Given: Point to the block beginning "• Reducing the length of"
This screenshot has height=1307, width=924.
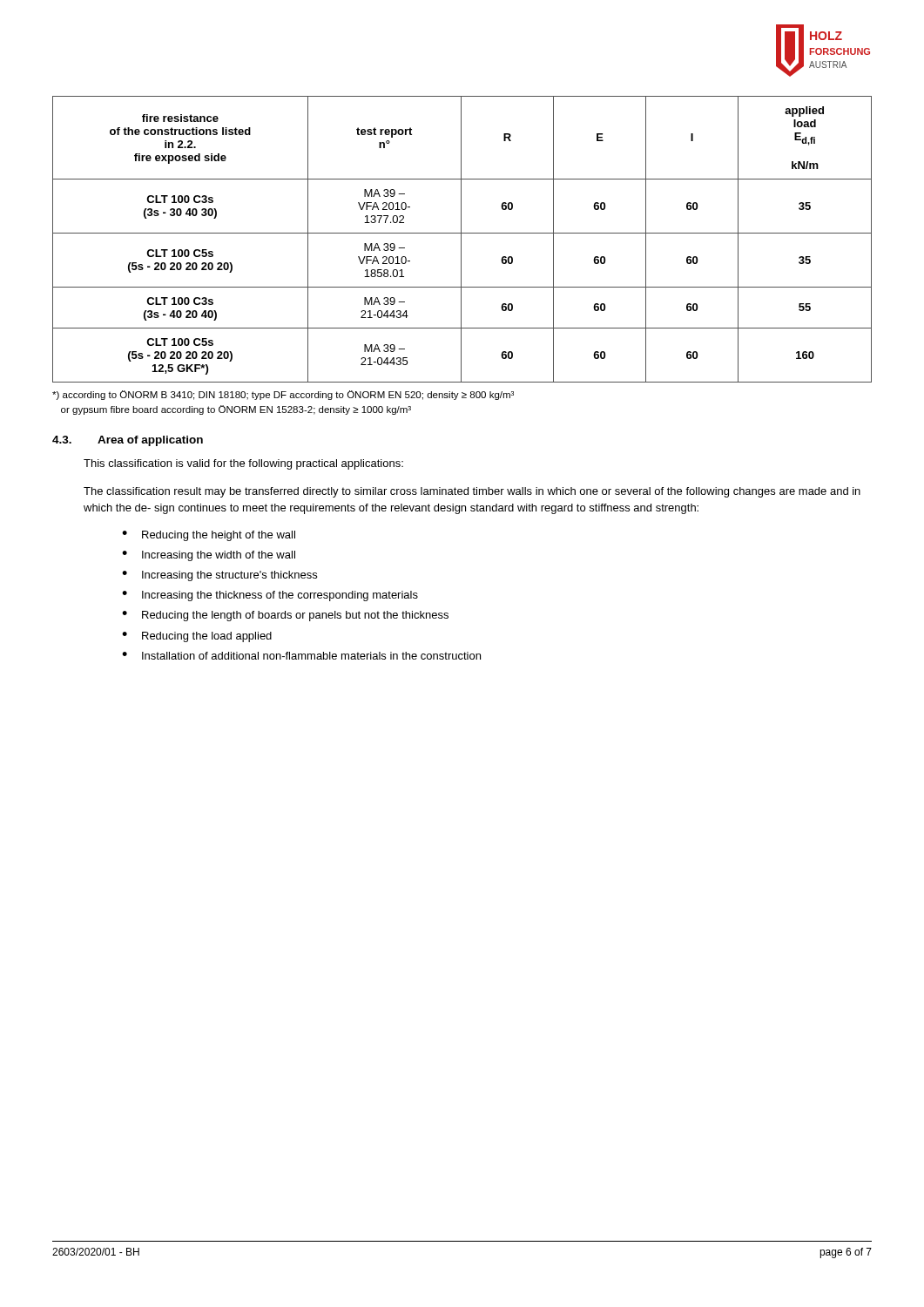Looking at the screenshot, I should (285, 616).
